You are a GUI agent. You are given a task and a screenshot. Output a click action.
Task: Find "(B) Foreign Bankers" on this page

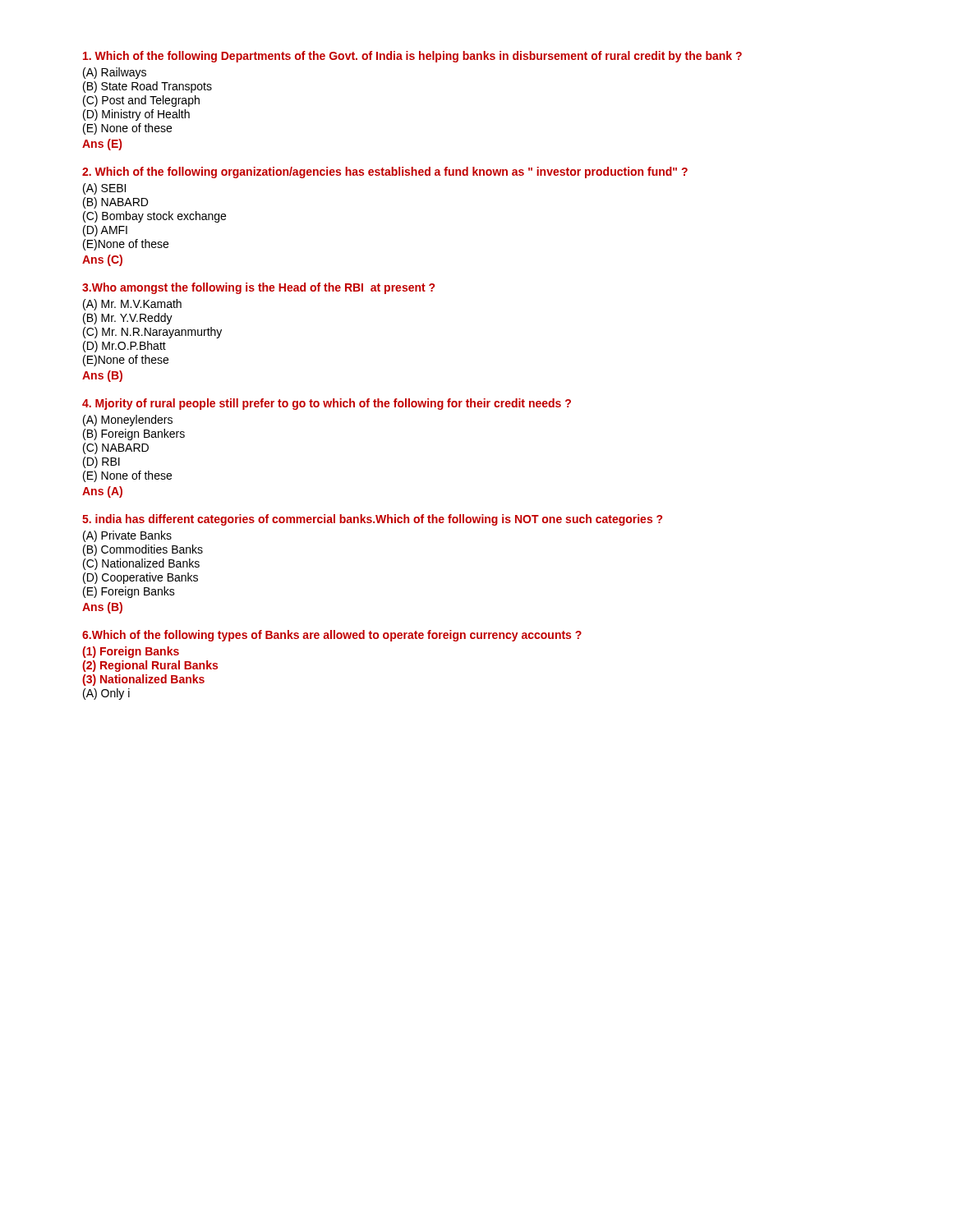(134, 434)
